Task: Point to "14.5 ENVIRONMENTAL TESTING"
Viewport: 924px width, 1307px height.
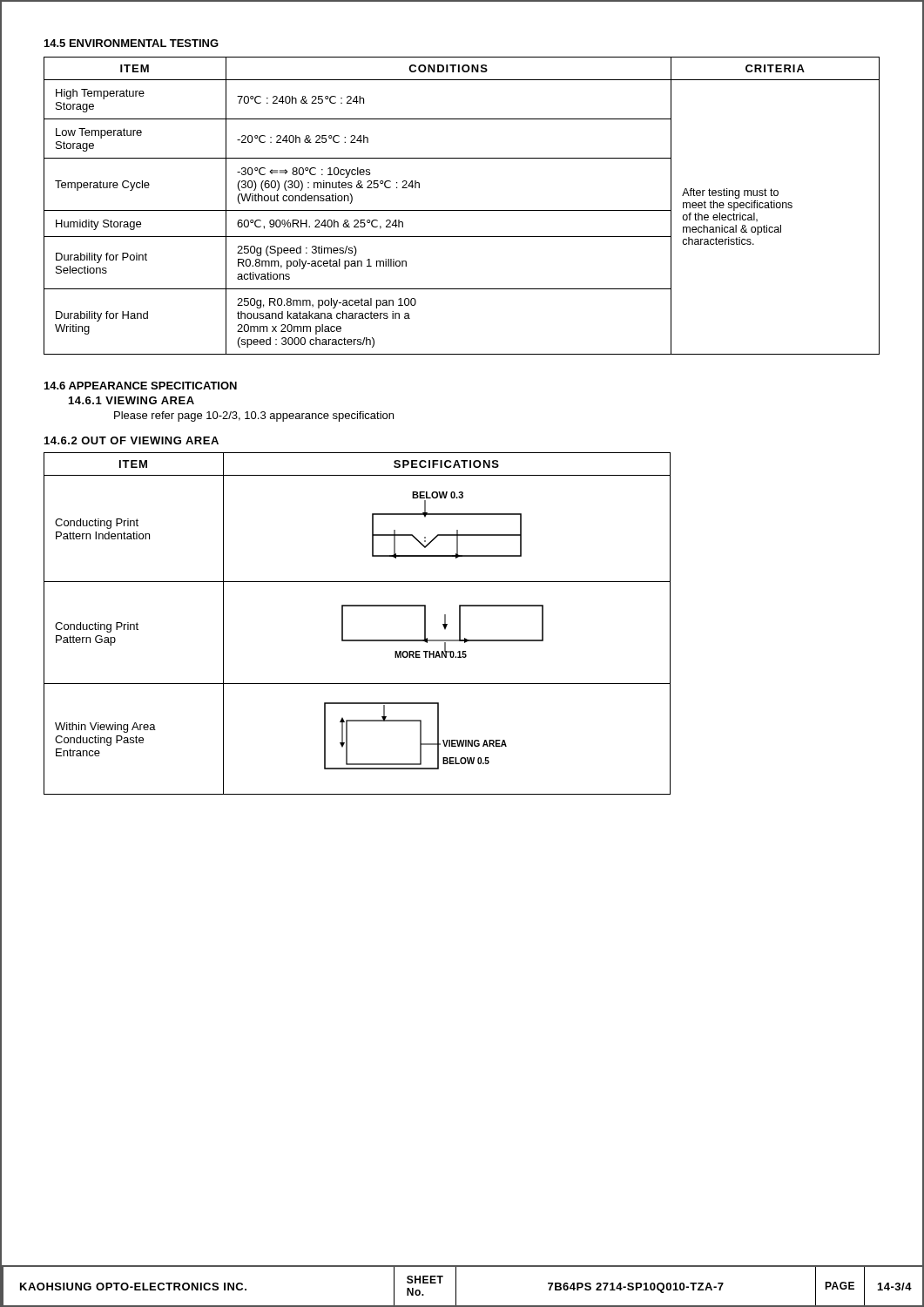Action: 131,43
